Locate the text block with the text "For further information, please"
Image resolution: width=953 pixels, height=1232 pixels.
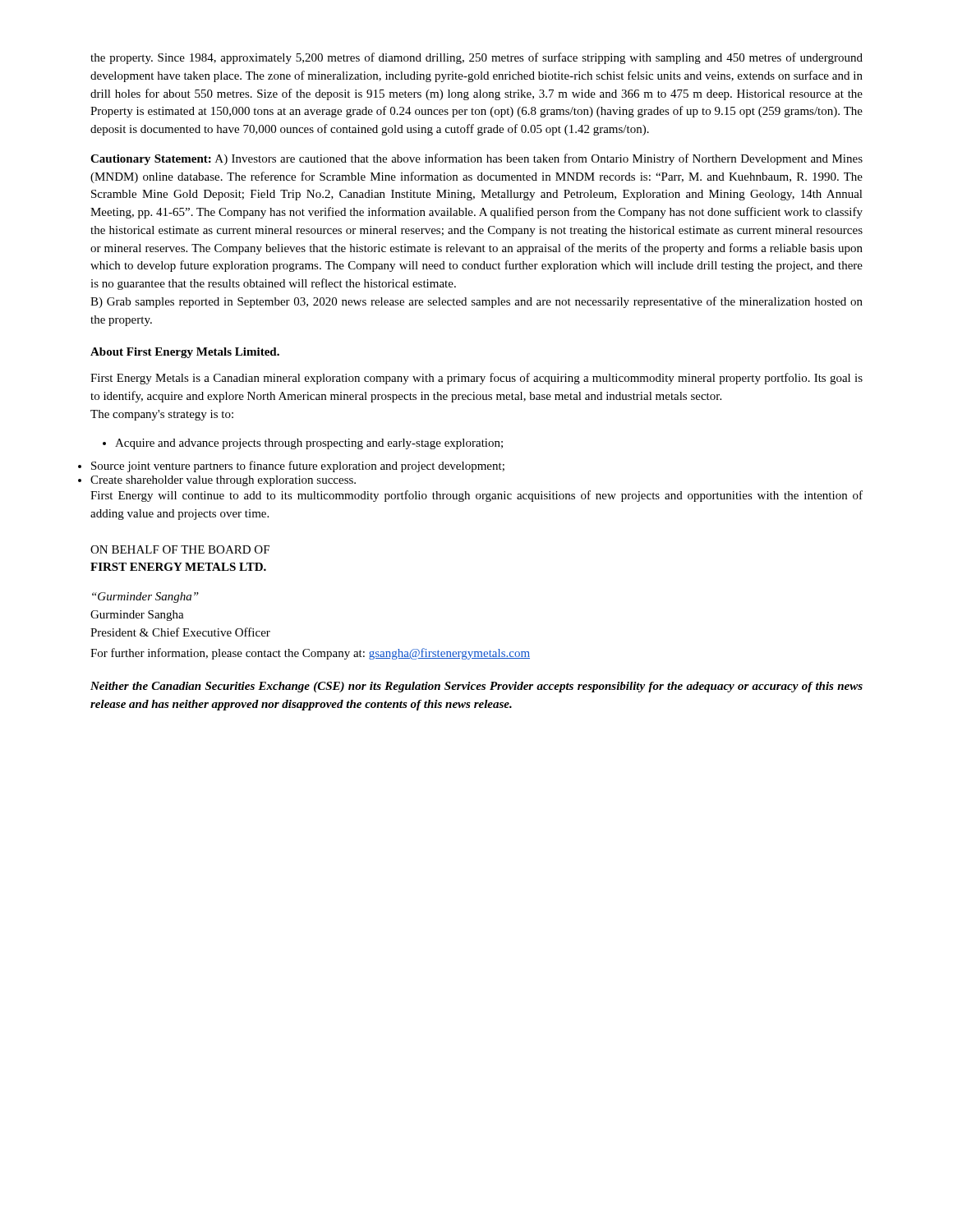click(476, 654)
